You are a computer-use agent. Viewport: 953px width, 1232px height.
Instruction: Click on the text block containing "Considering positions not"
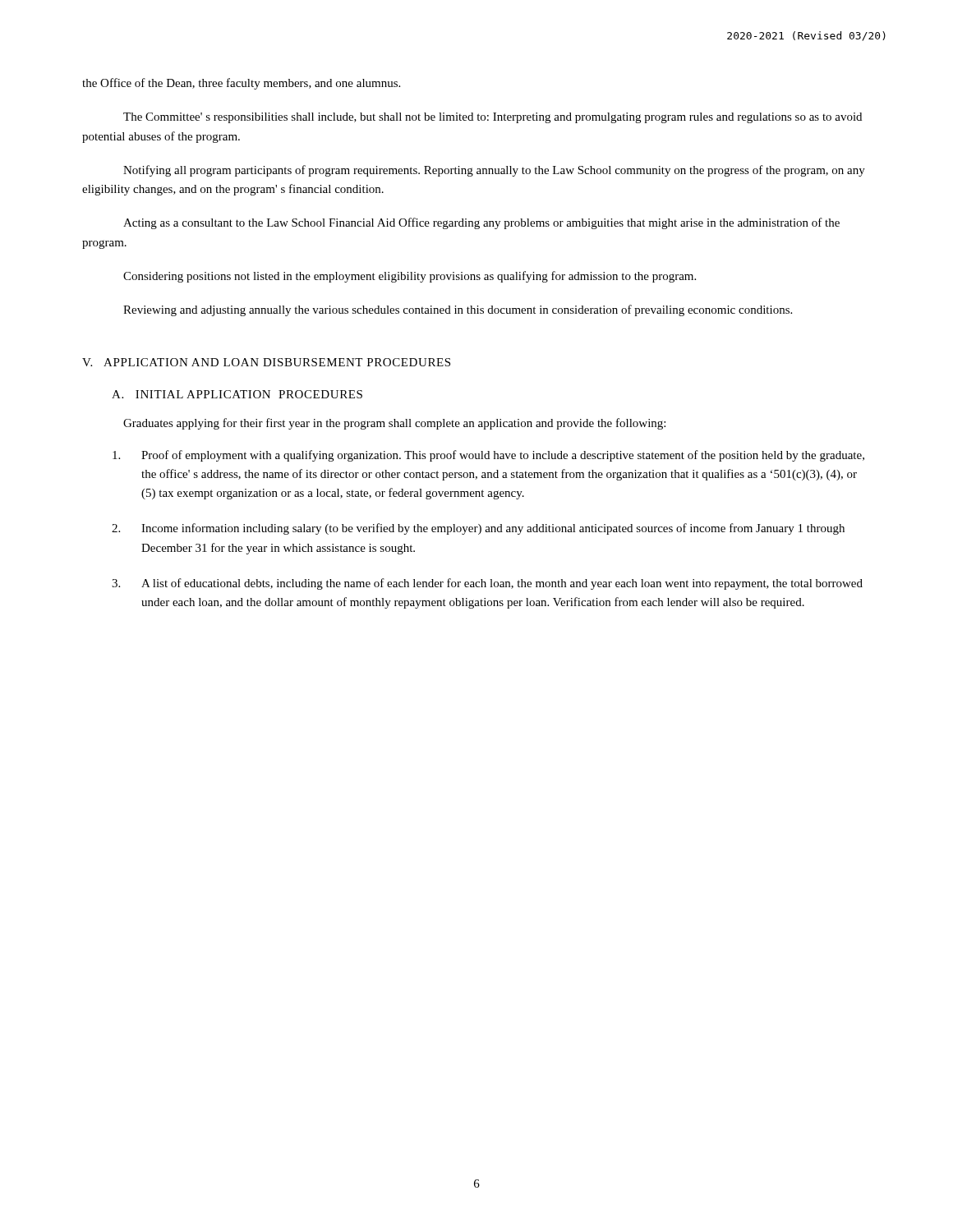476,276
